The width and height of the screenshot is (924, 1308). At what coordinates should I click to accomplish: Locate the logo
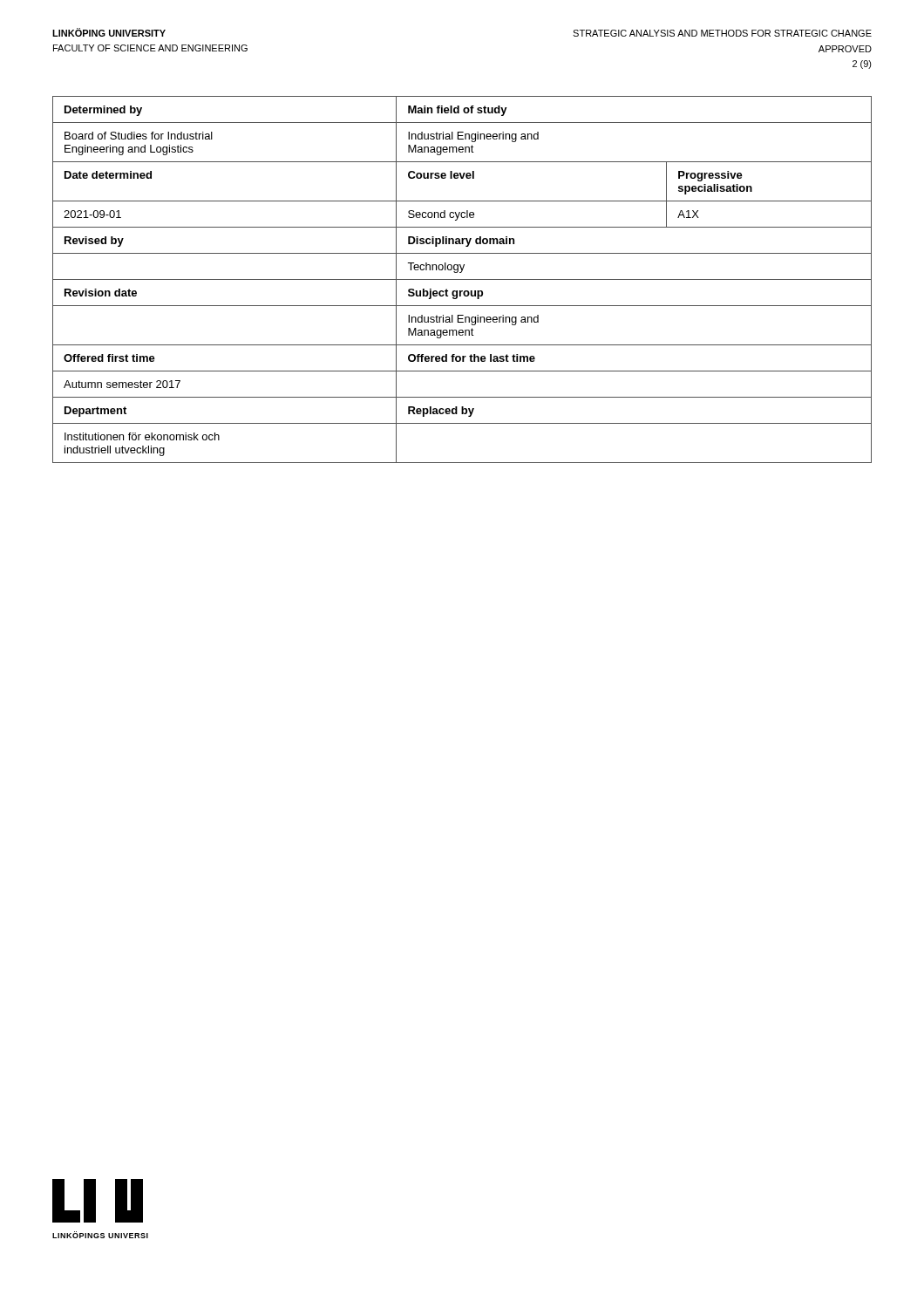point(100,1213)
